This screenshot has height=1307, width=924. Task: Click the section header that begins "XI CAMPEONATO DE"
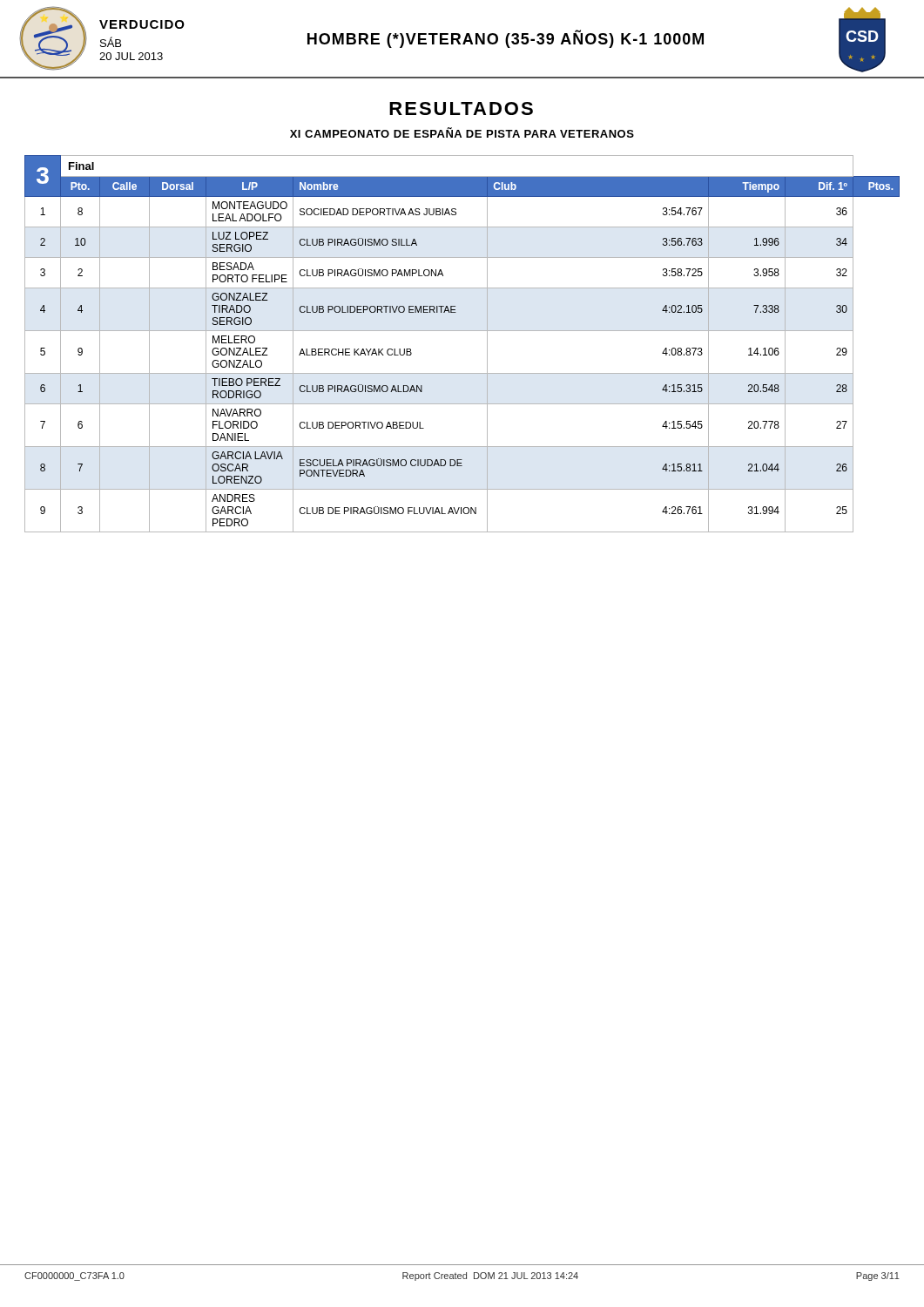pyautogui.click(x=462, y=134)
